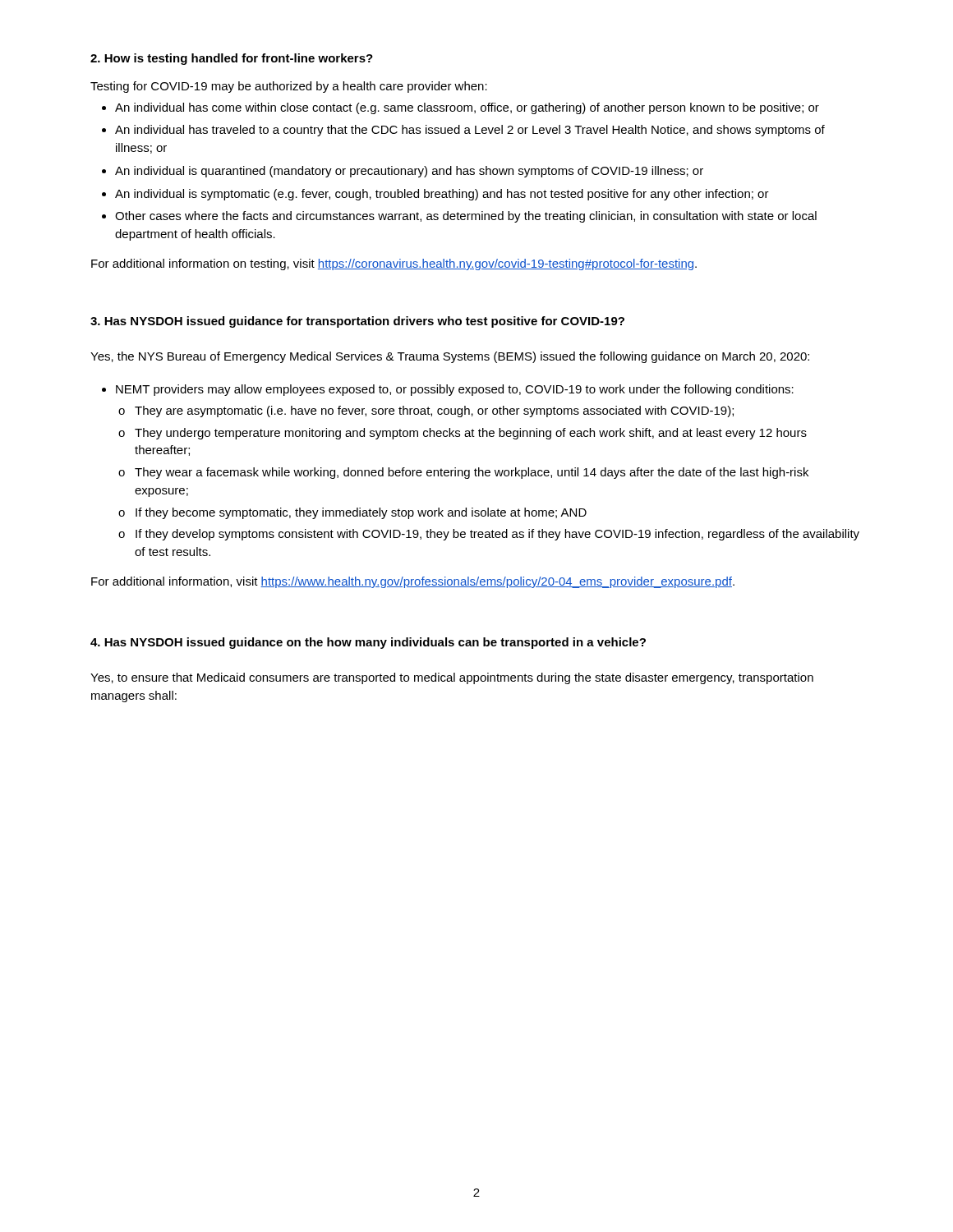Locate the block of text that opens with "For additional information on testing,"
Viewport: 953px width, 1232px height.
pos(394,263)
